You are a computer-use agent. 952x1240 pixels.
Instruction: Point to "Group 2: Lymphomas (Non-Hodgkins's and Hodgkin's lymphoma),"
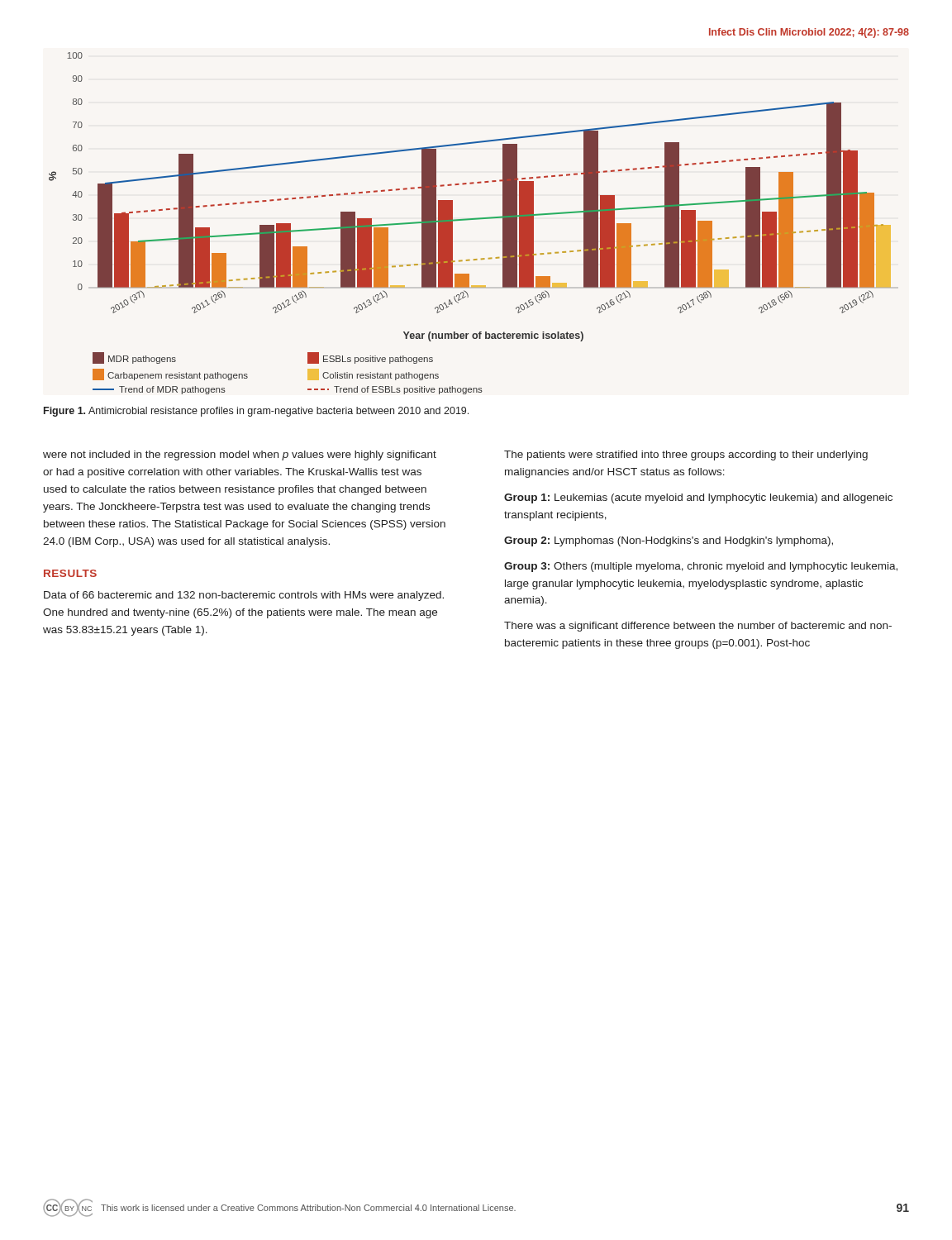(x=707, y=541)
